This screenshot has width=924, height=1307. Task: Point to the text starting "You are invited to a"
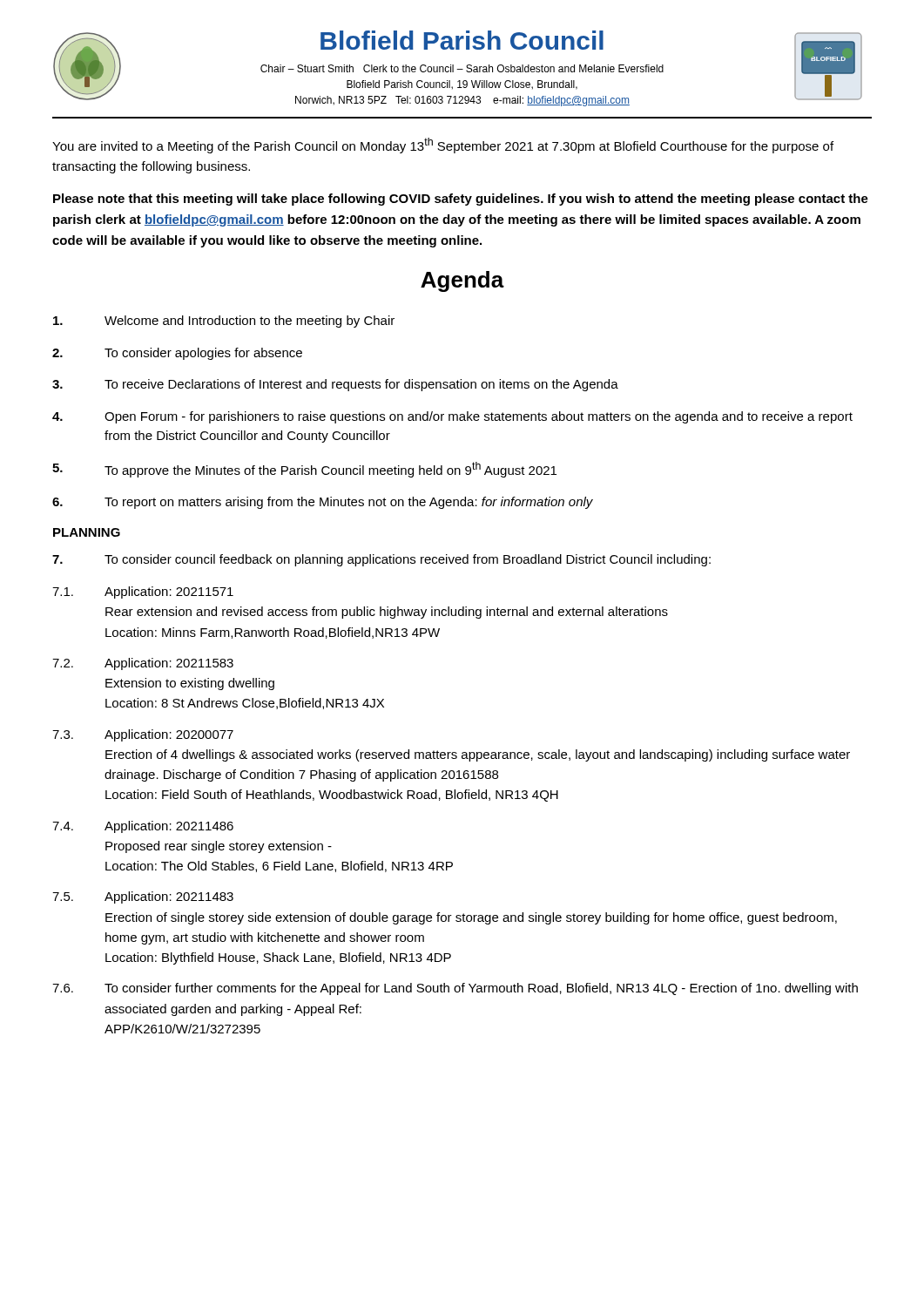pyautogui.click(x=443, y=154)
